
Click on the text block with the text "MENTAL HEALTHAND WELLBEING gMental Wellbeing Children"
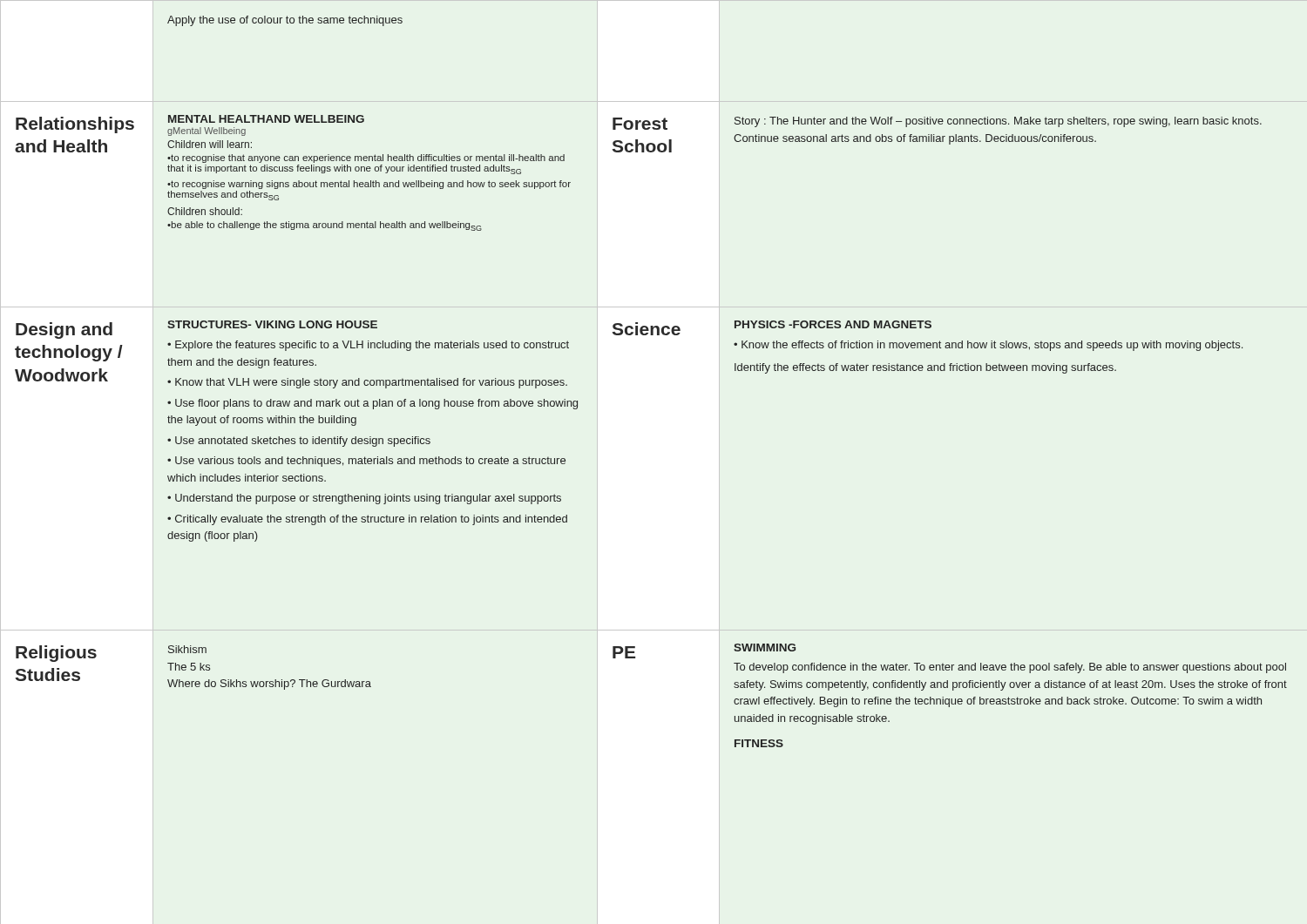(375, 172)
